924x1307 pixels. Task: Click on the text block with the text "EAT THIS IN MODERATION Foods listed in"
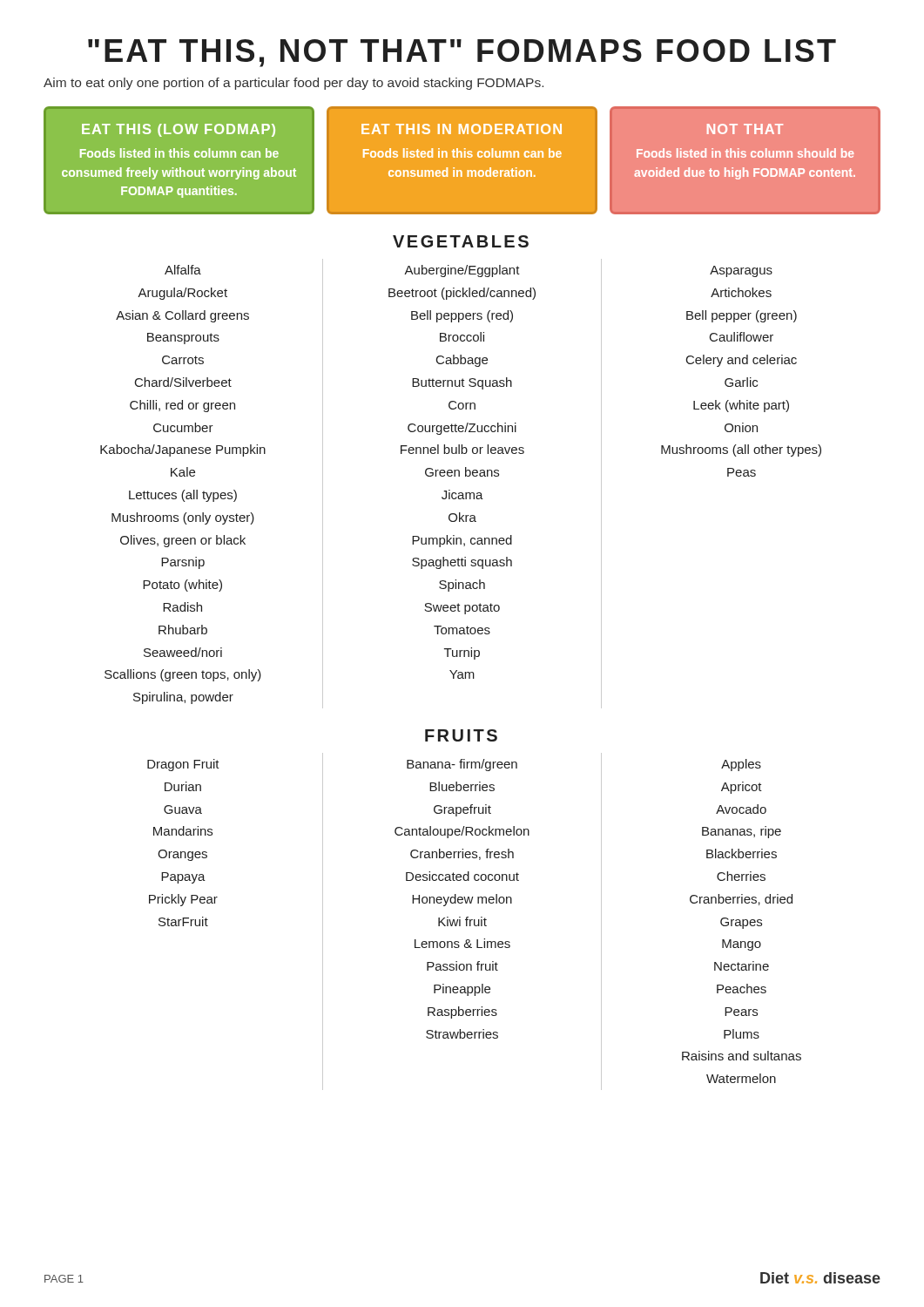[462, 152]
